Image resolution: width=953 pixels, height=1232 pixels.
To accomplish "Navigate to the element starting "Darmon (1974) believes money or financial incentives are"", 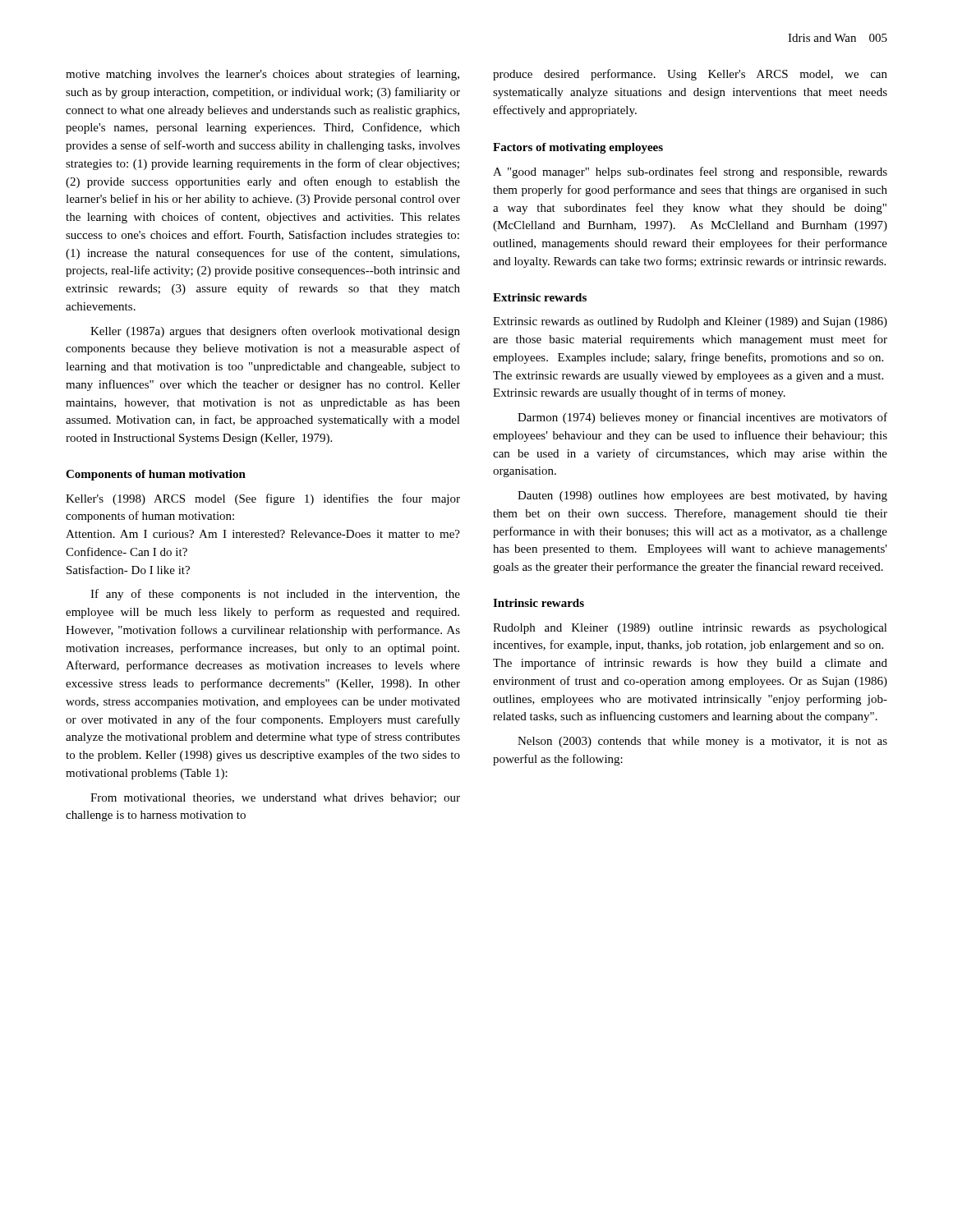I will [690, 445].
